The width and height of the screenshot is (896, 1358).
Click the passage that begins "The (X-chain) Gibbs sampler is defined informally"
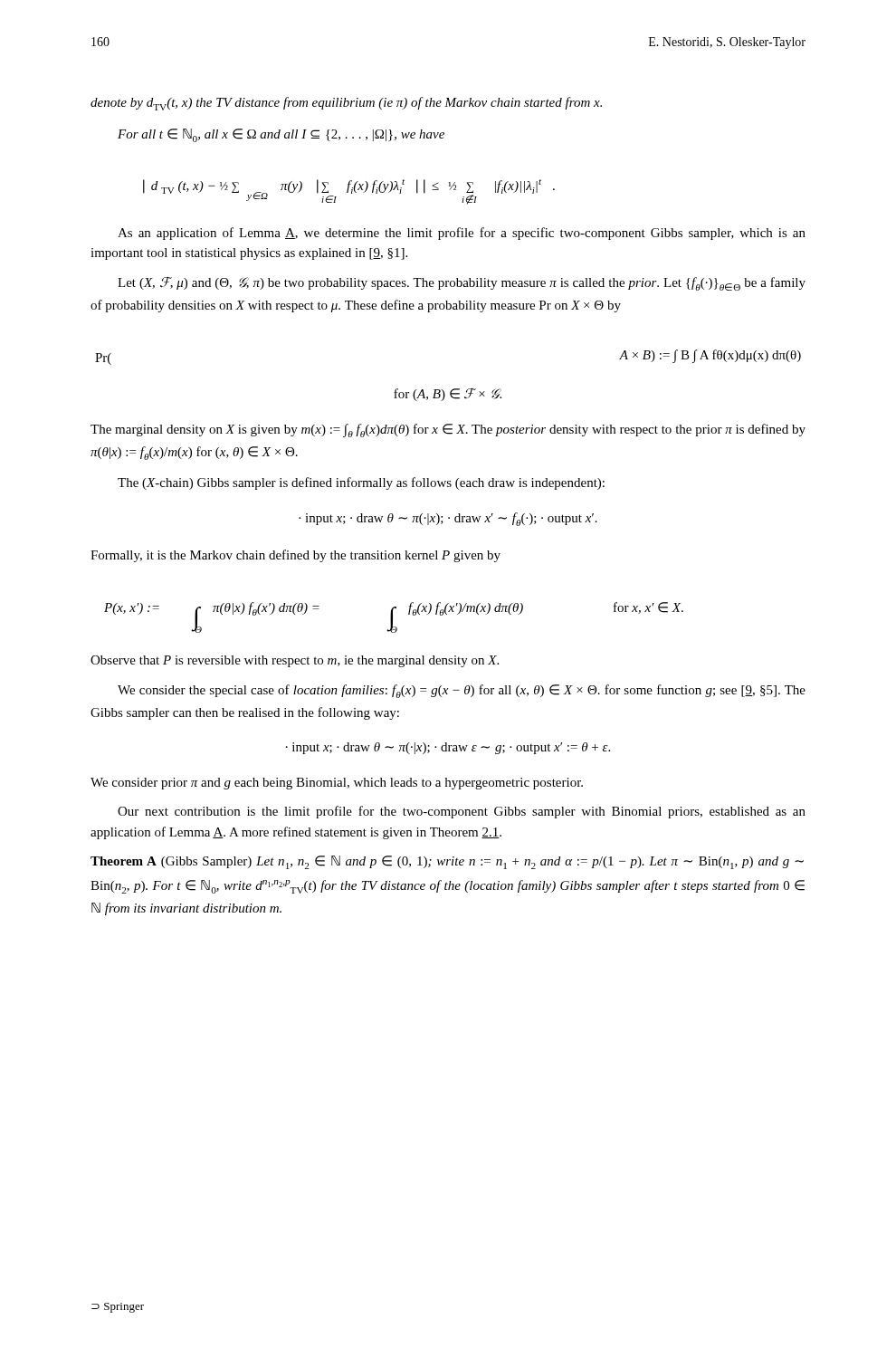[x=362, y=483]
